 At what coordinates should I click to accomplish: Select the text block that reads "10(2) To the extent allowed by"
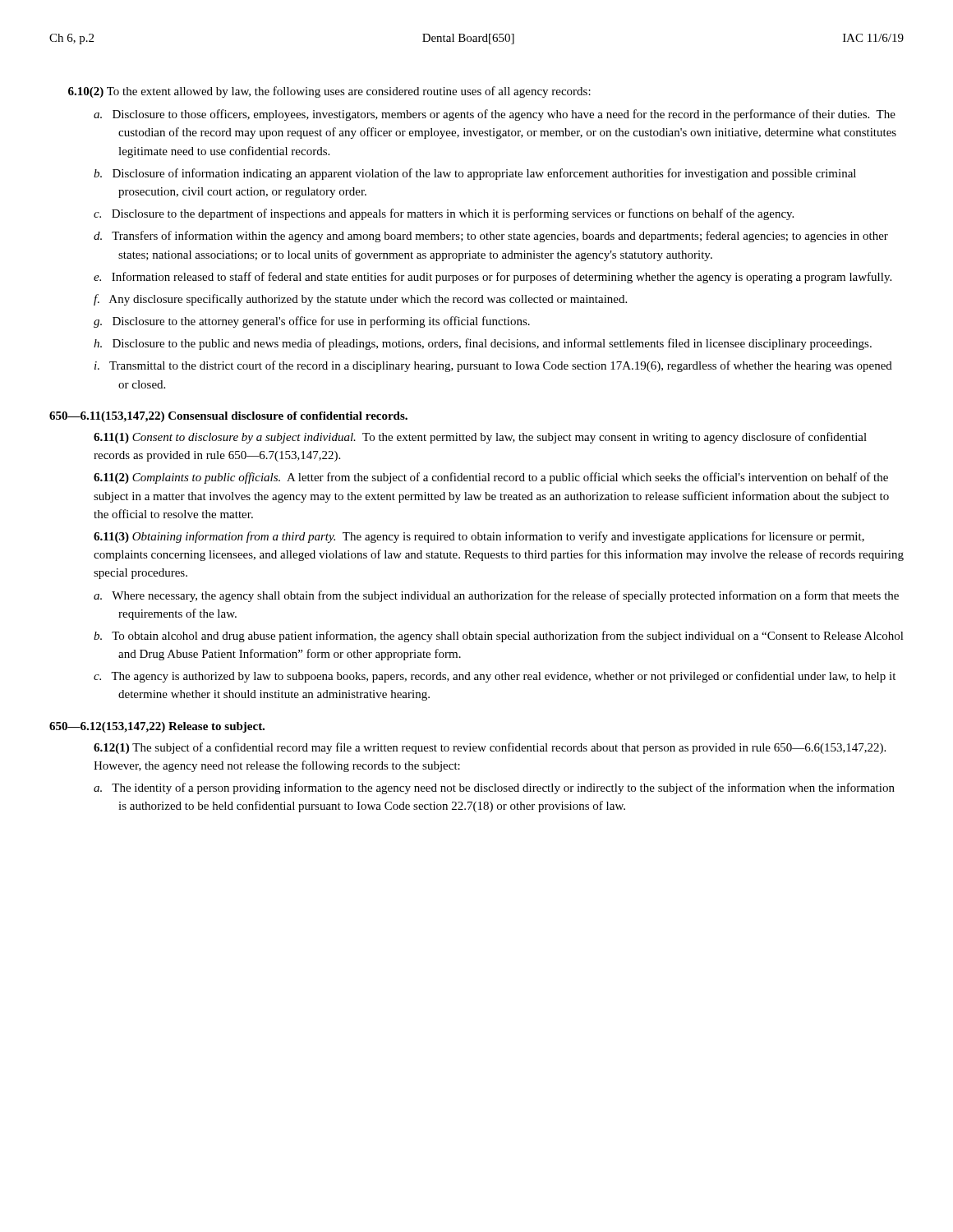[x=320, y=91]
